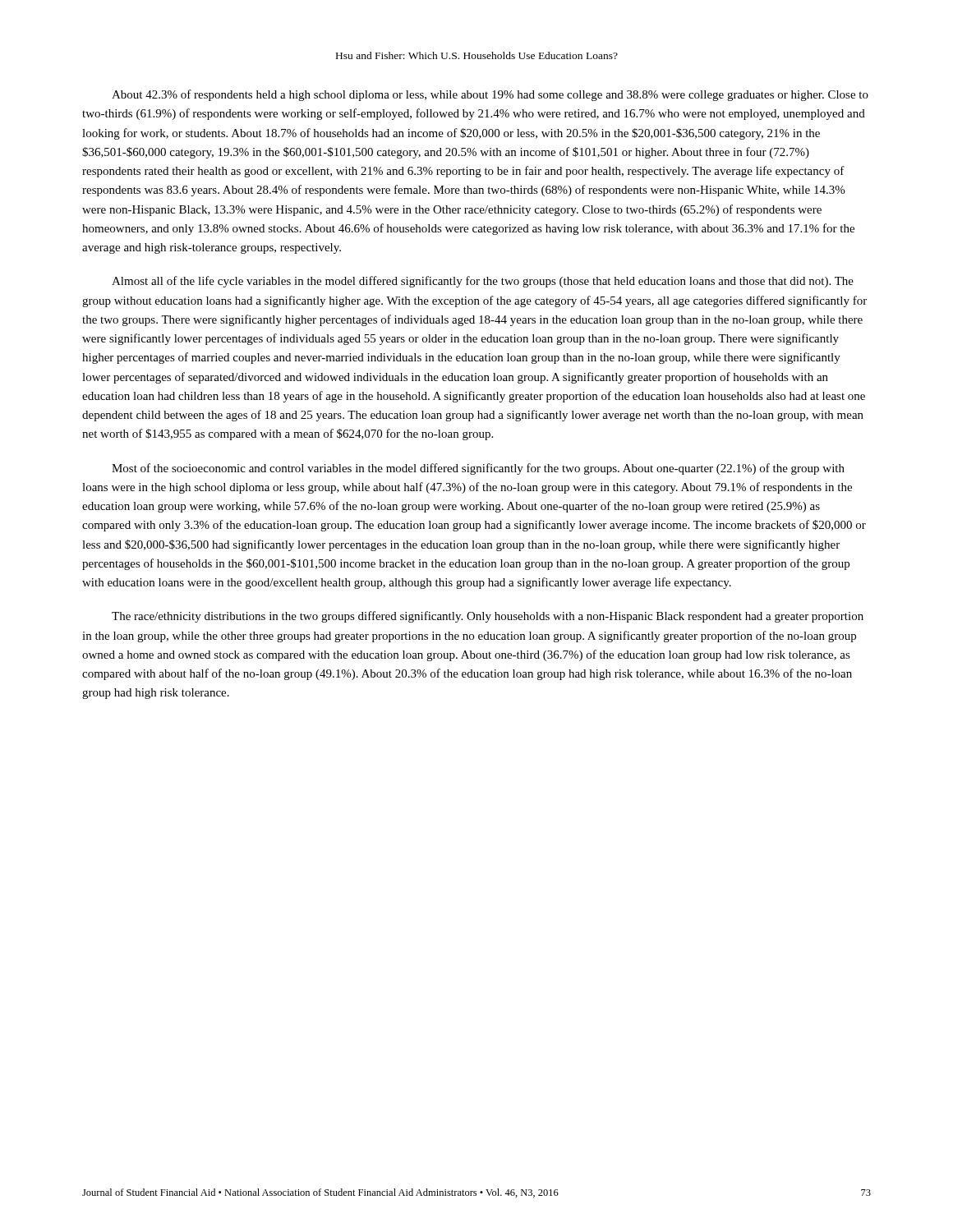The height and width of the screenshot is (1232, 953).
Task: Navigate to the passage starting "Almost all of"
Action: coord(476,358)
